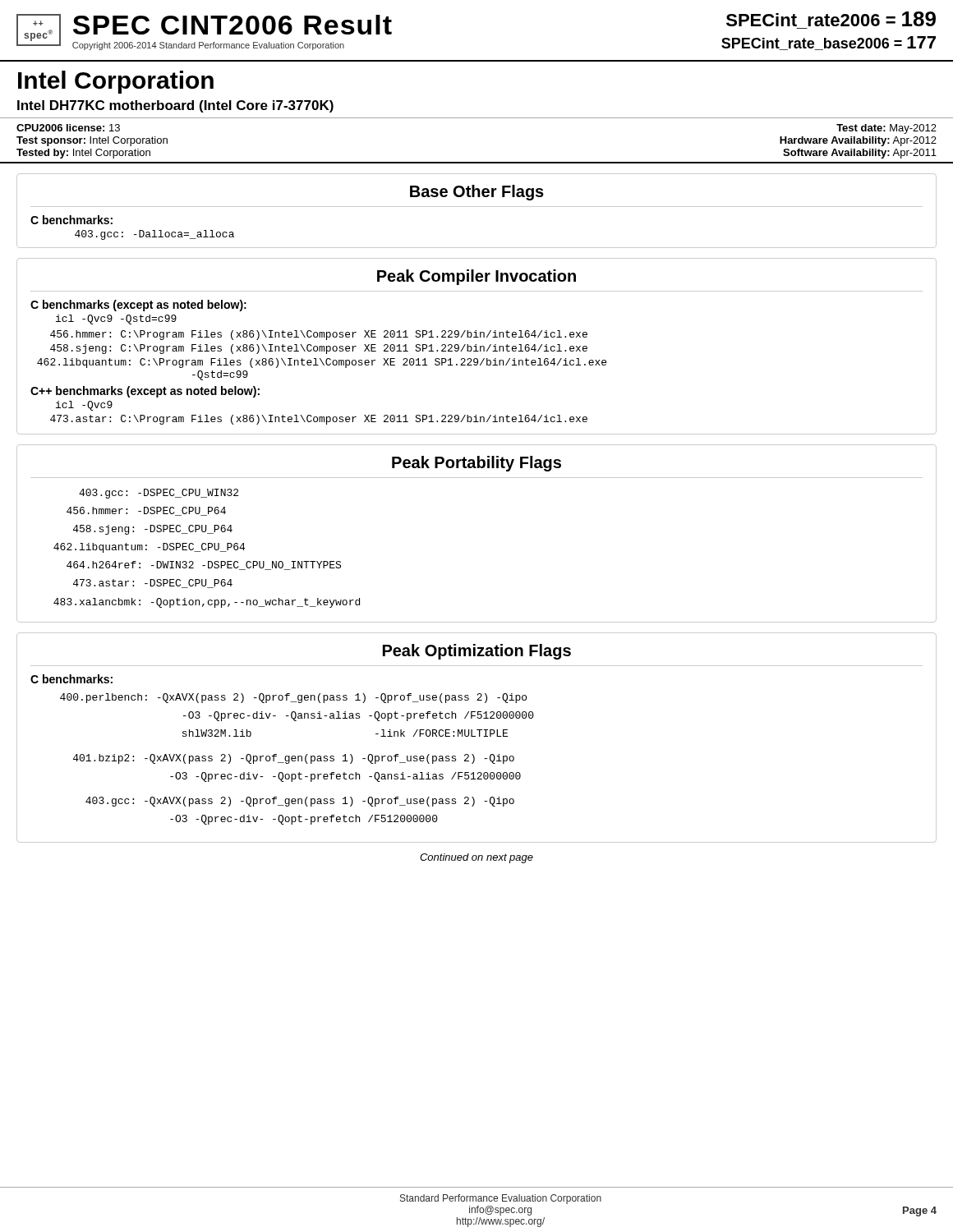Image resolution: width=953 pixels, height=1232 pixels.
Task: Click on the text block that reads "C++ benchmarks (except as"
Action: pyautogui.click(x=145, y=398)
